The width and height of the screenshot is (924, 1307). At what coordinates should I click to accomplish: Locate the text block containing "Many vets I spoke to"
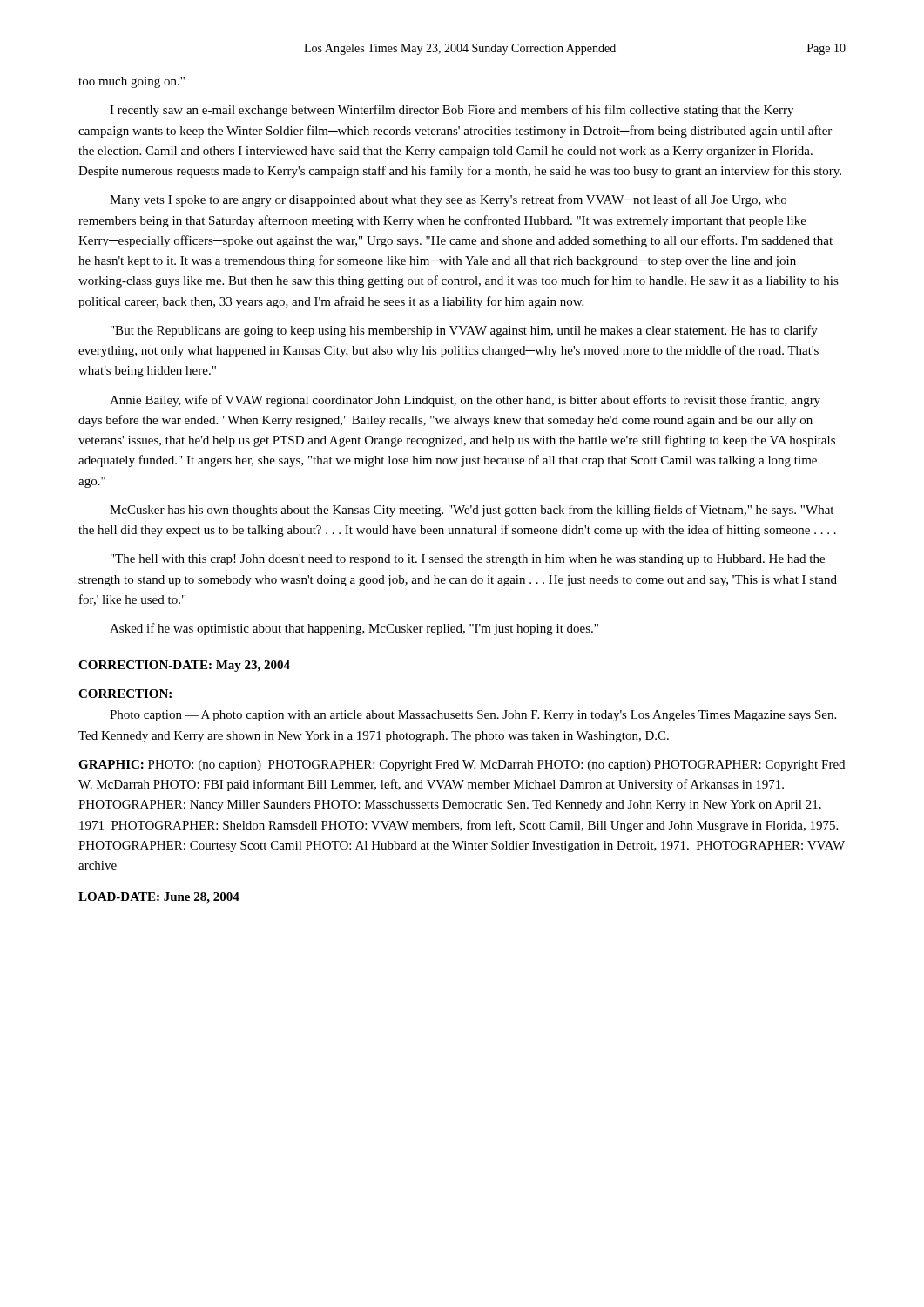[458, 250]
